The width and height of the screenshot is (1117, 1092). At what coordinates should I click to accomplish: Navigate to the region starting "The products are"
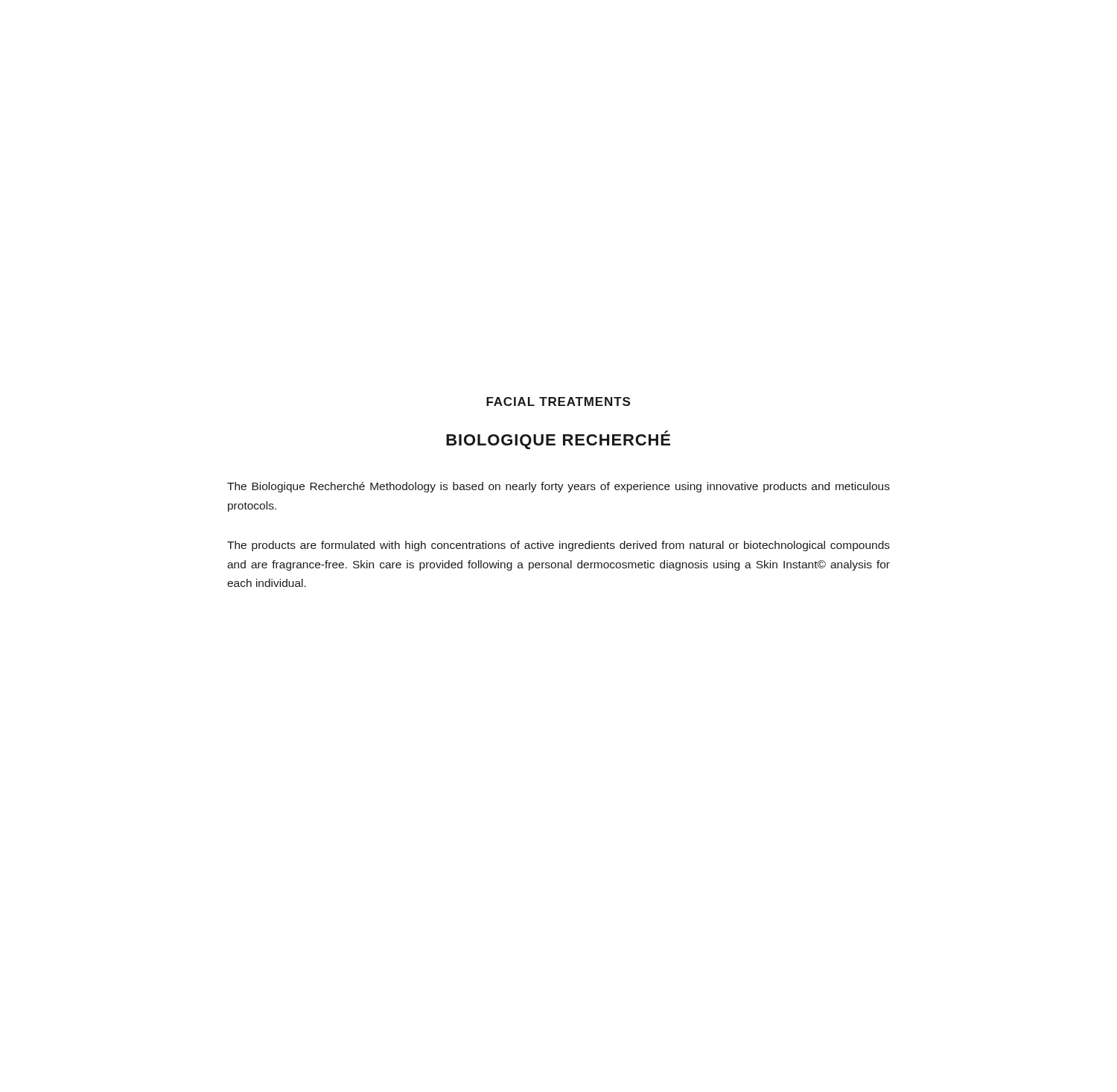(558, 564)
